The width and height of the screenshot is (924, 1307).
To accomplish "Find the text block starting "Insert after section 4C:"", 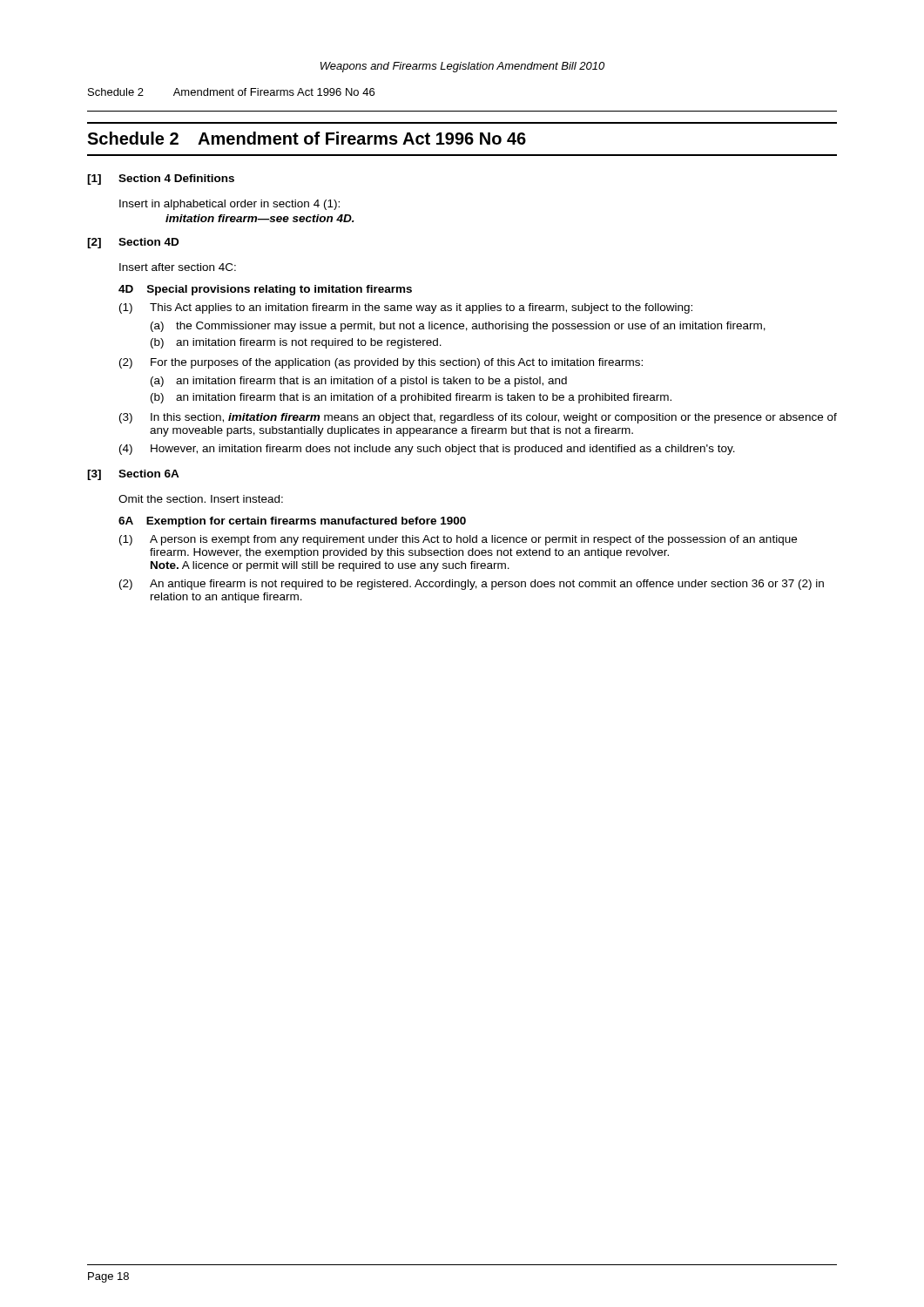I will (x=178, y=267).
